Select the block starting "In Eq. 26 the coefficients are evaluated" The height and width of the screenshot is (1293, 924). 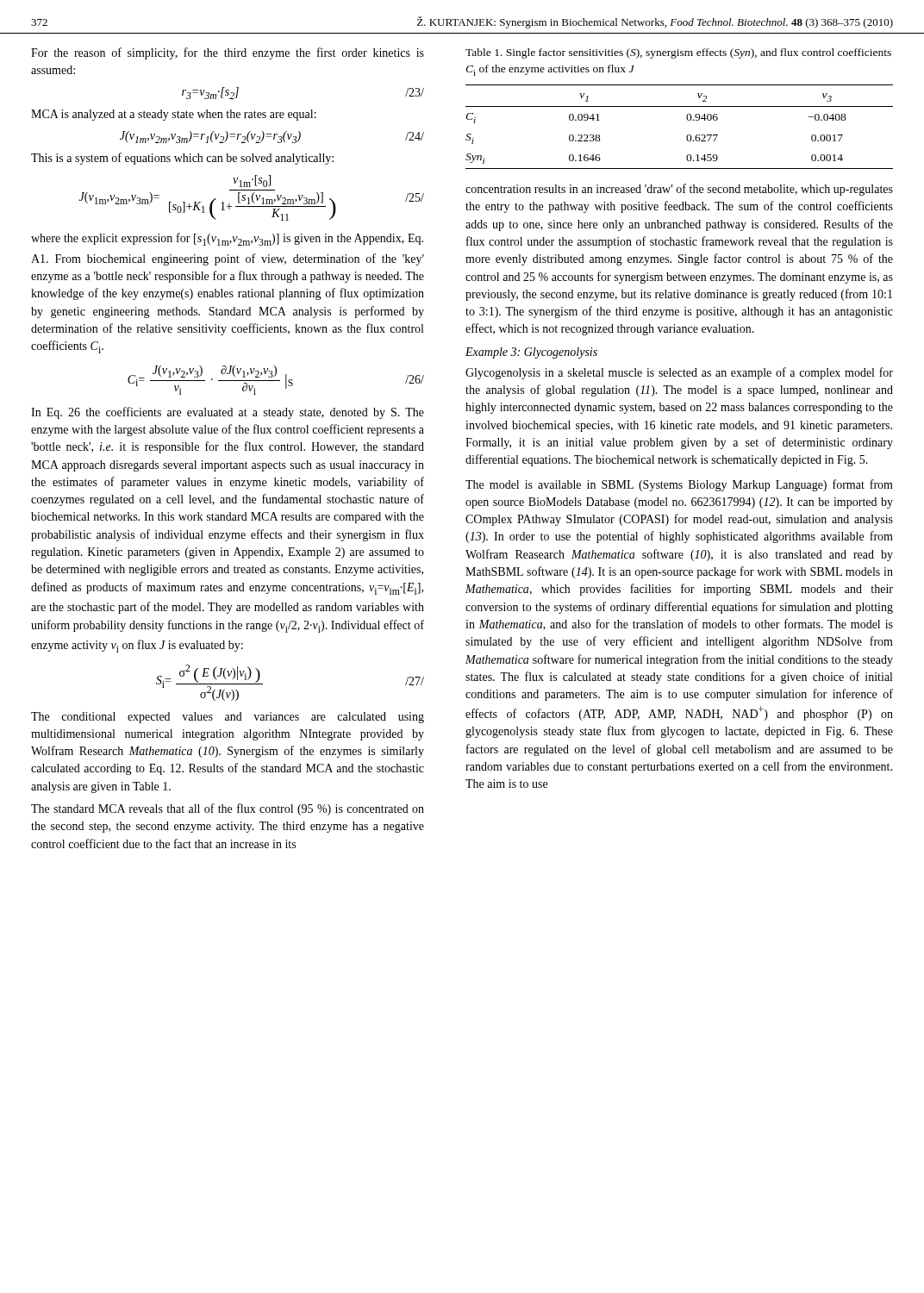point(228,531)
